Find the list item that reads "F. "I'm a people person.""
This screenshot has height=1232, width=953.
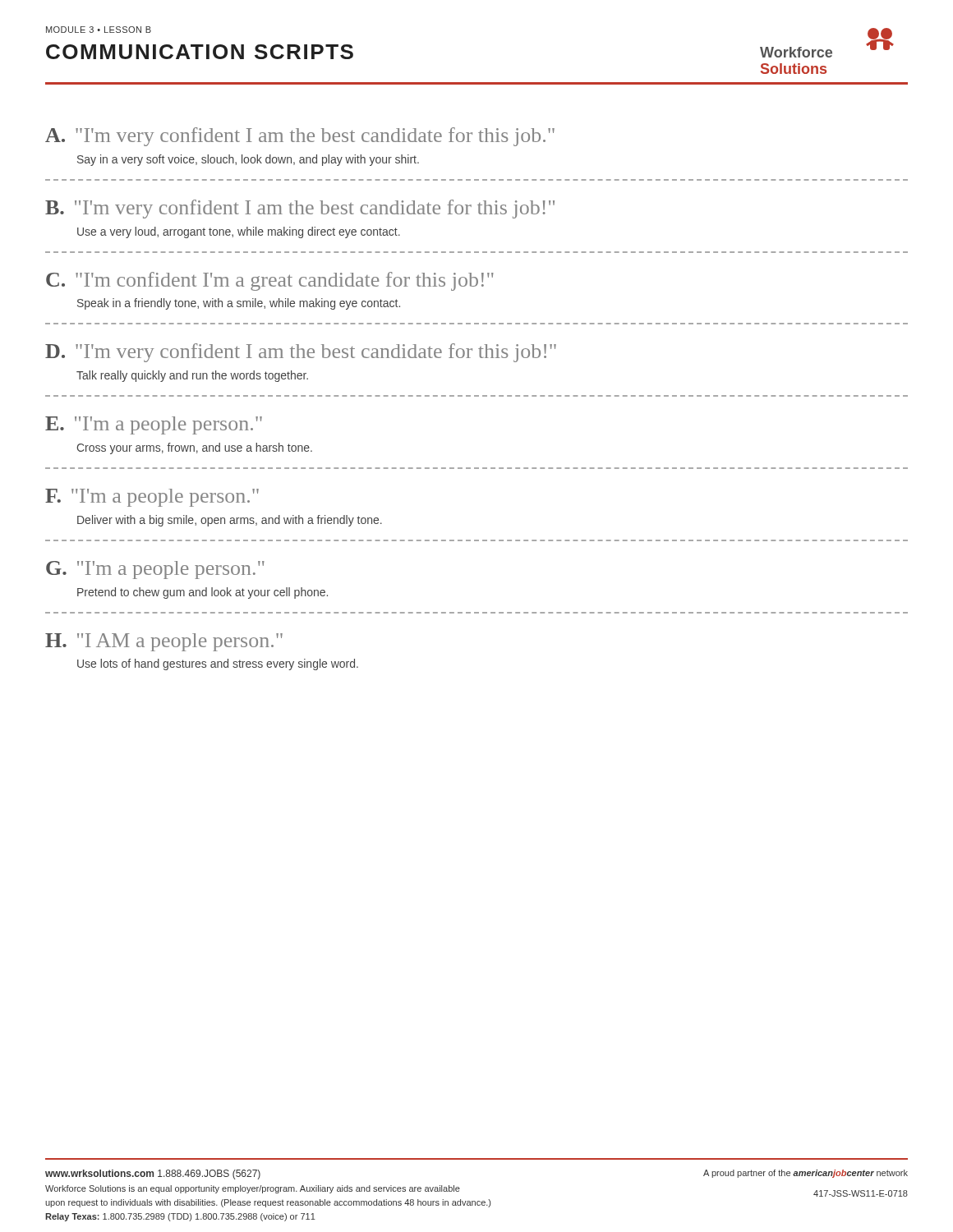152,498
